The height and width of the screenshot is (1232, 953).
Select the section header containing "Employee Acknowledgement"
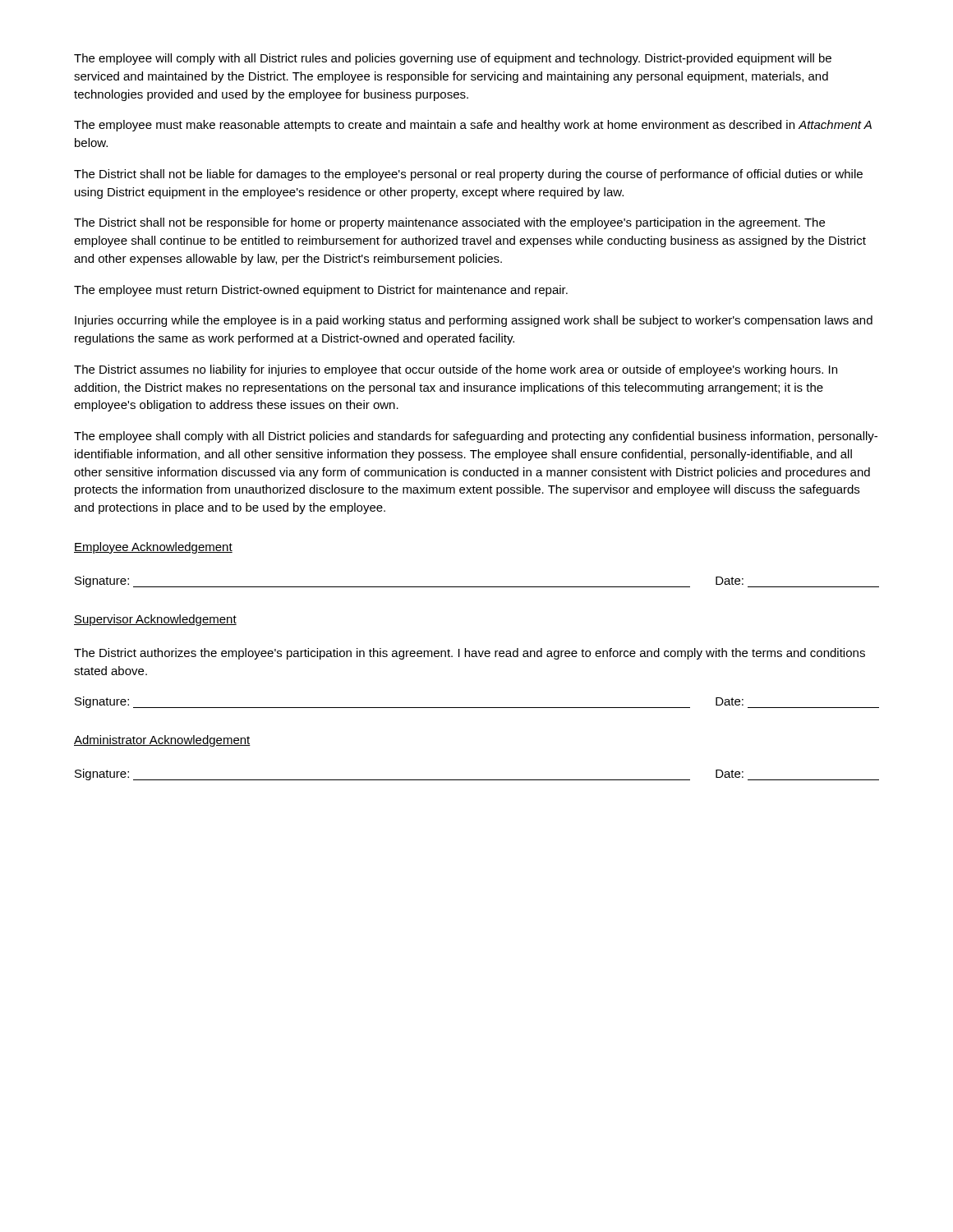pyautogui.click(x=153, y=546)
